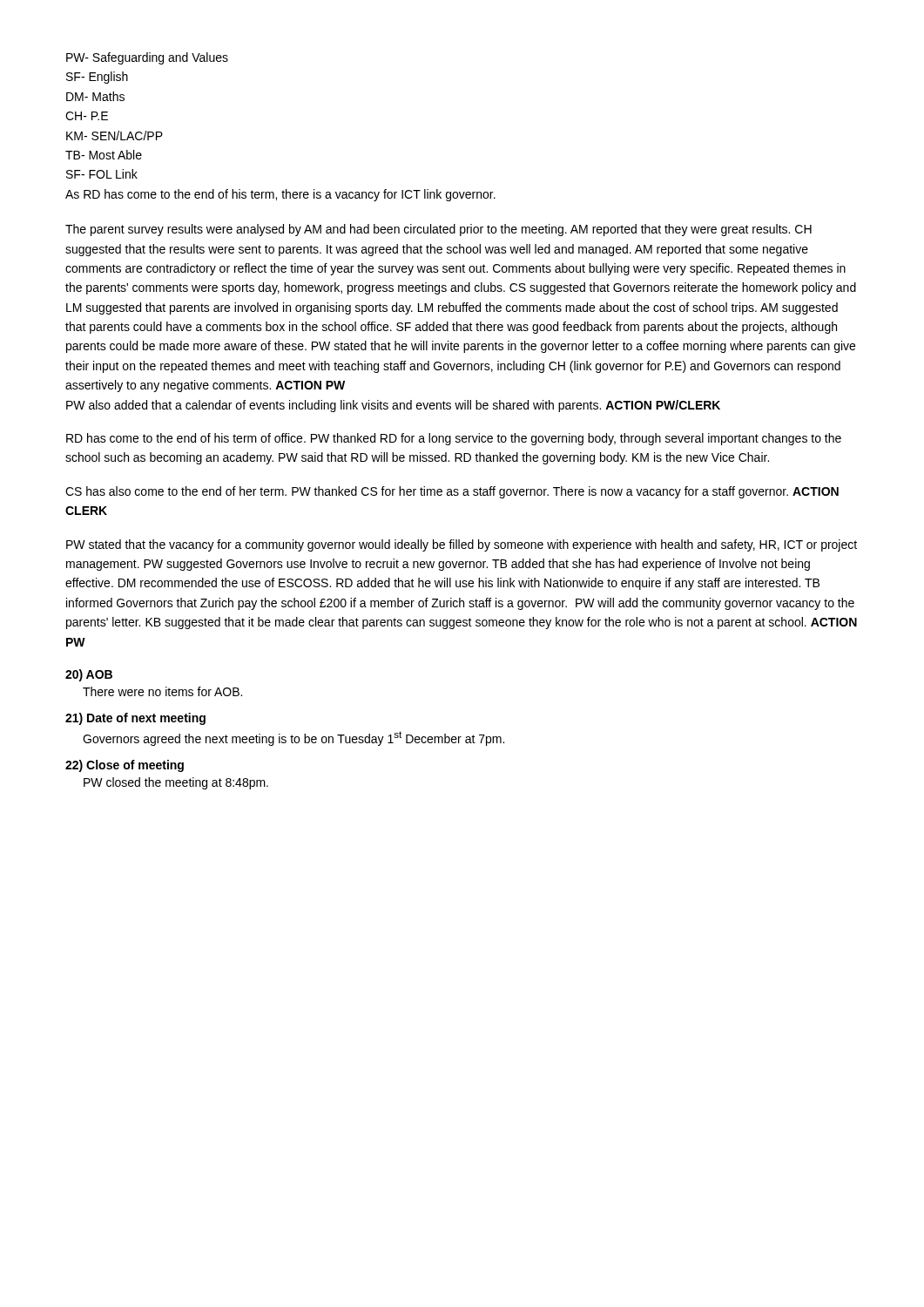Select the text block that reads "Governors agreed the next meeting is to"
The image size is (924, 1307).
(x=294, y=737)
